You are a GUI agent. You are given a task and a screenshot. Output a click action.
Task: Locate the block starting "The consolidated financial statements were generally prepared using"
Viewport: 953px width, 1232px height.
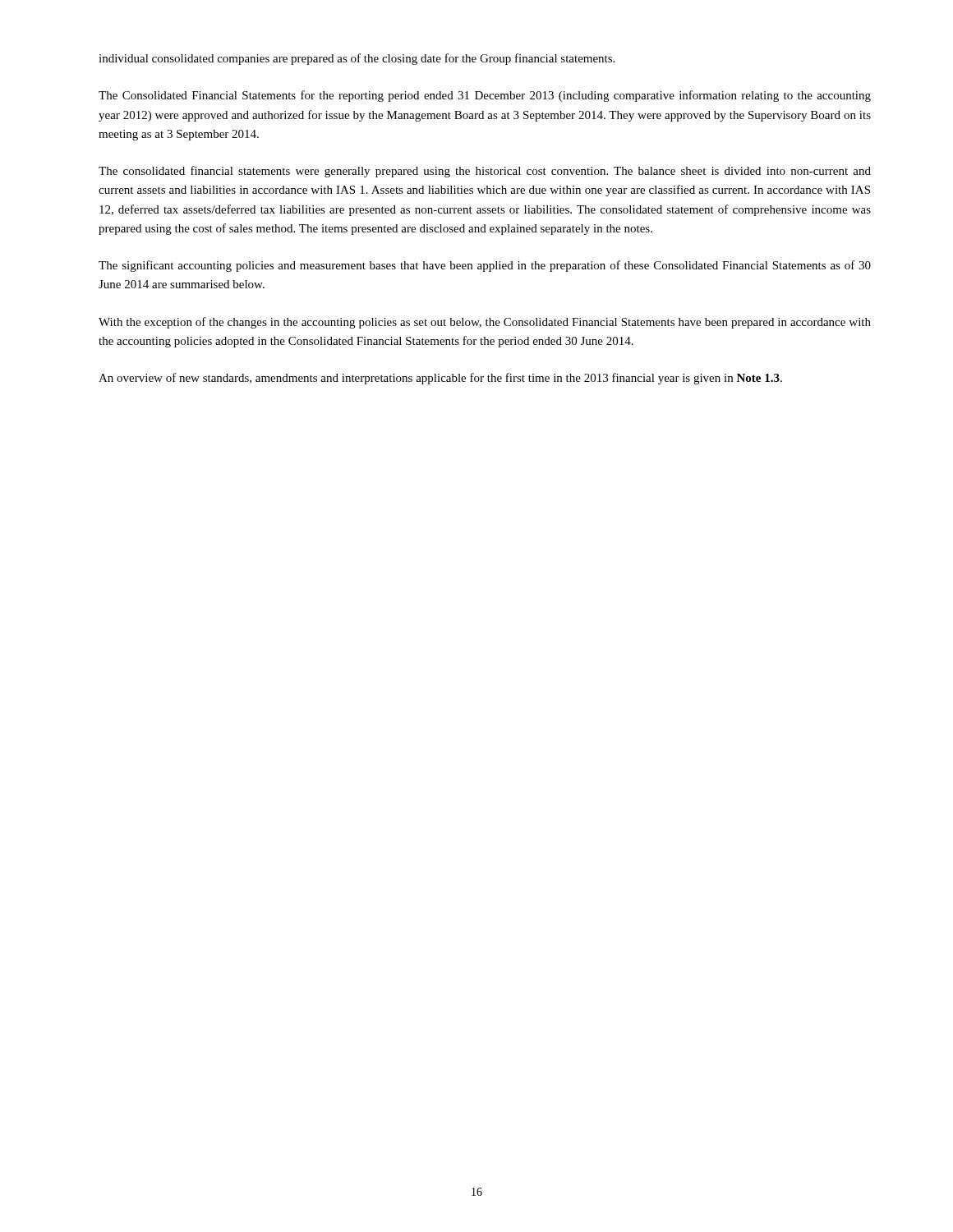pos(485,199)
